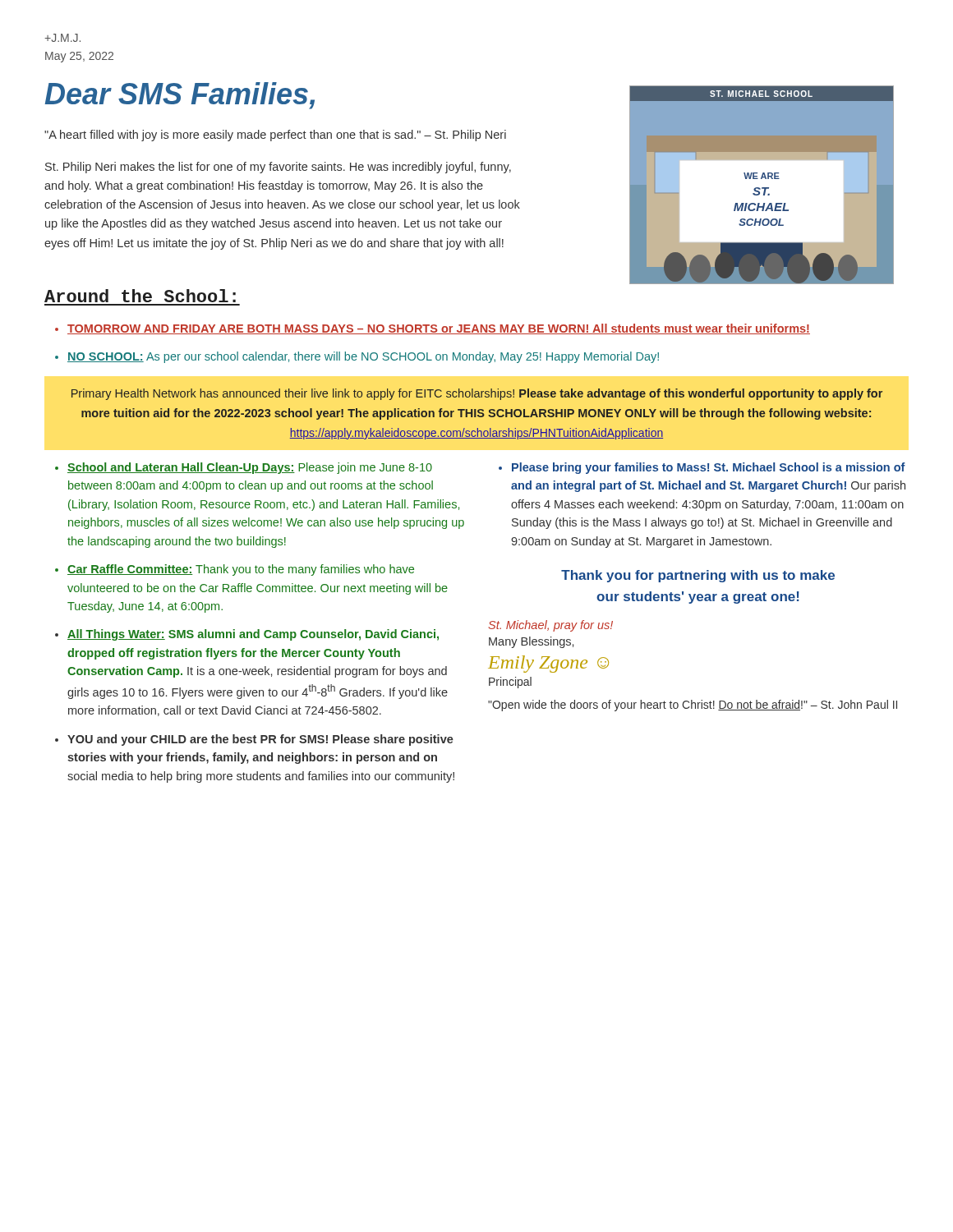953x1232 pixels.
Task: Locate the block of text that opens with "Thank you for partnering with us"
Action: [698, 586]
